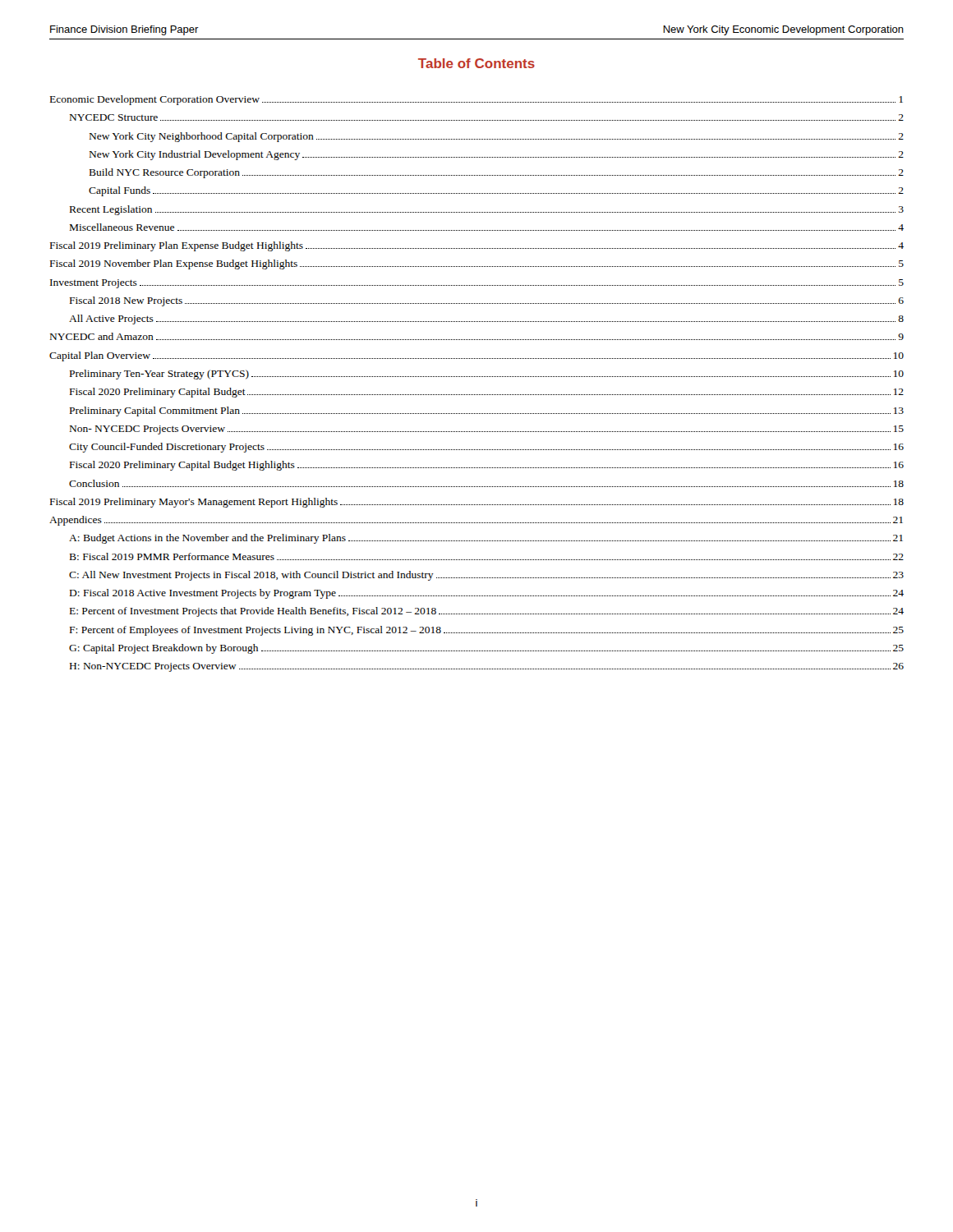This screenshot has width=953, height=1232.
Task: Find the list item that says "City Council-Funded Discretionary Projects 16"
Action: pos(486,447)
